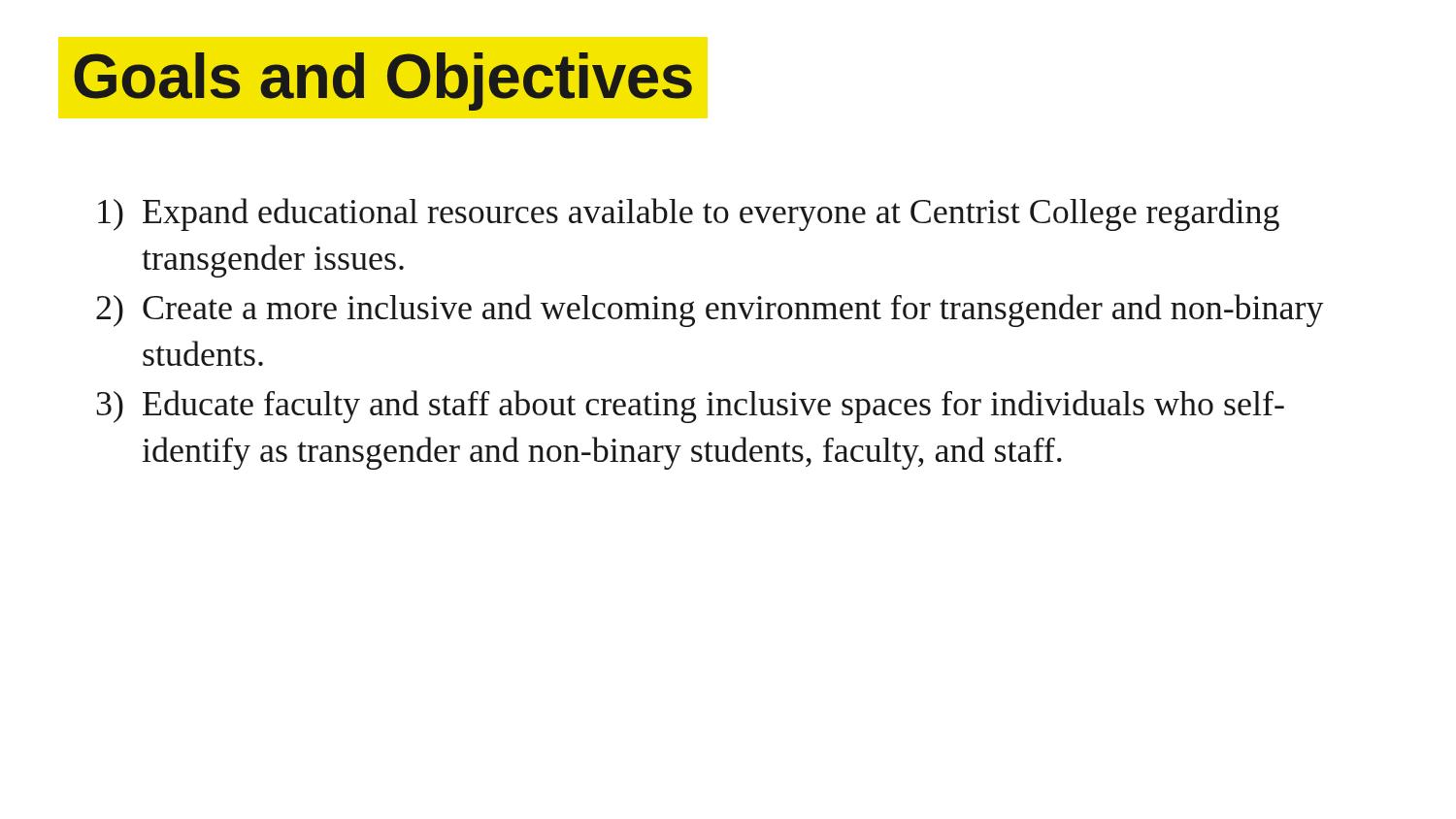Viewport: 1456px width, 819px height.
Task: Click on the list item that reads "1) Expand educational resources available"
Action: pos(718,235)
